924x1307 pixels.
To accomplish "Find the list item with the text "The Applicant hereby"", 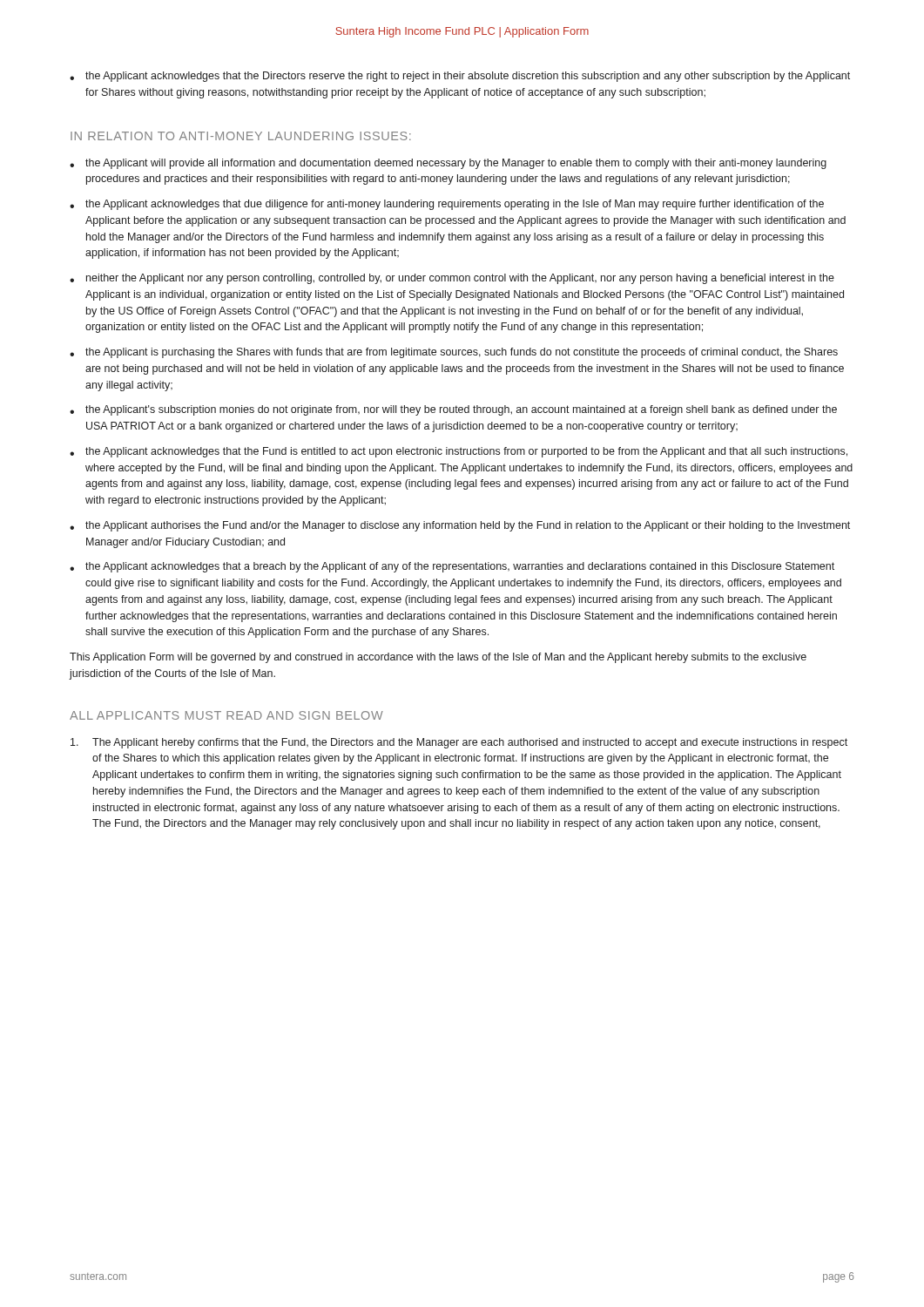I will pos(462,783).
